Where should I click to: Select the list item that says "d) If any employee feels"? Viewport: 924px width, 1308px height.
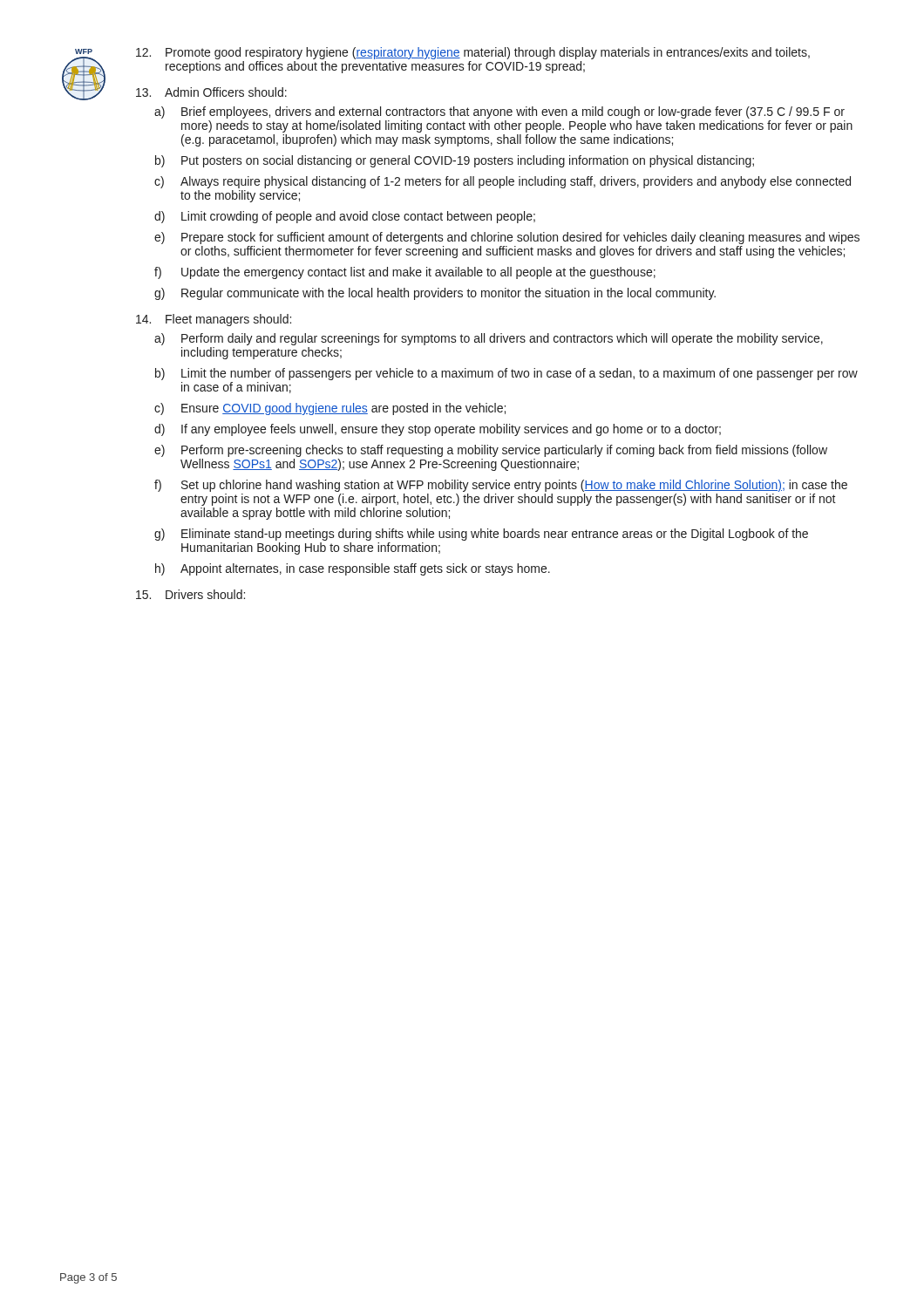point(509,429)
